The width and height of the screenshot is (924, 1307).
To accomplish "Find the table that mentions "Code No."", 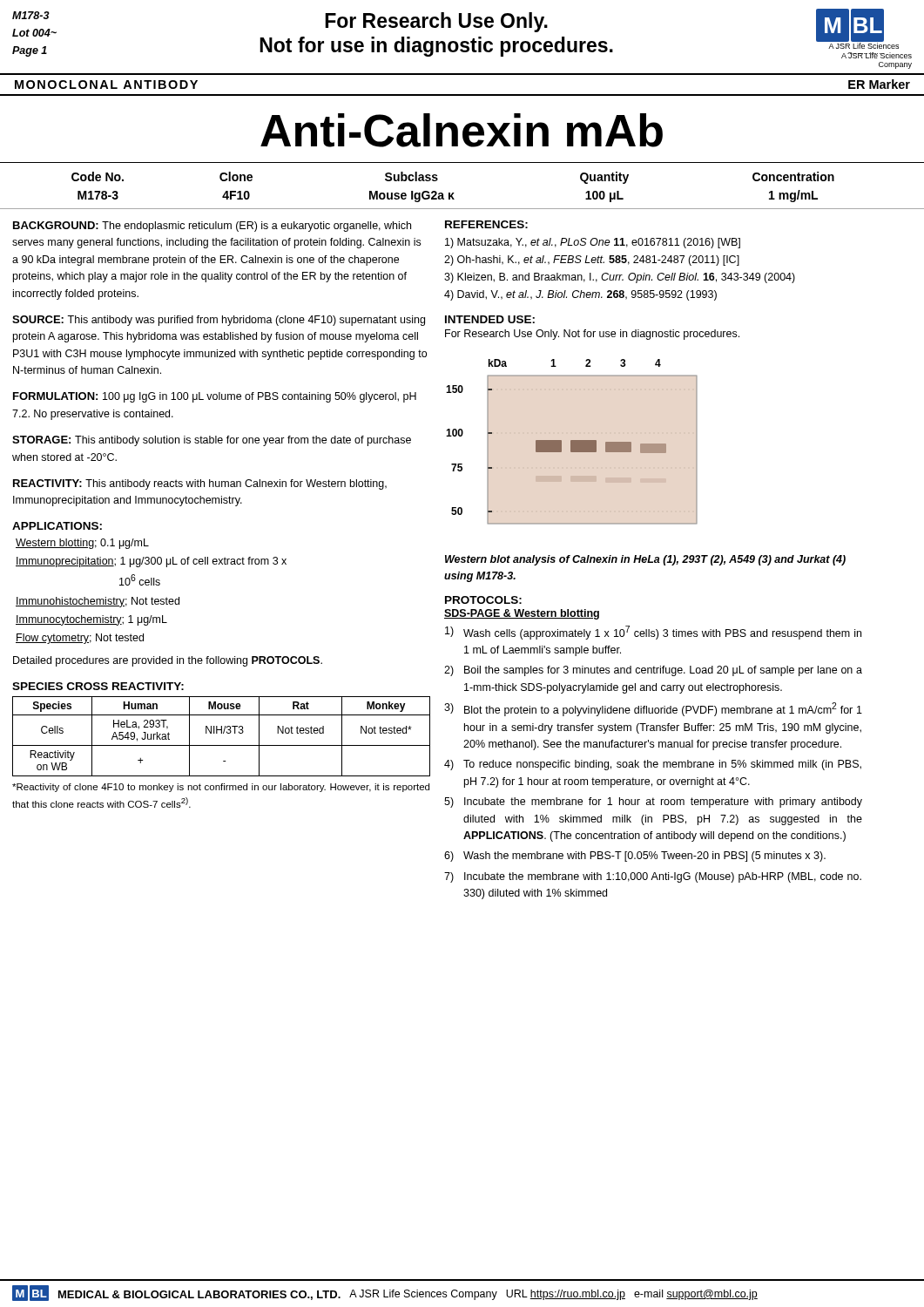I will pos(462,186).
